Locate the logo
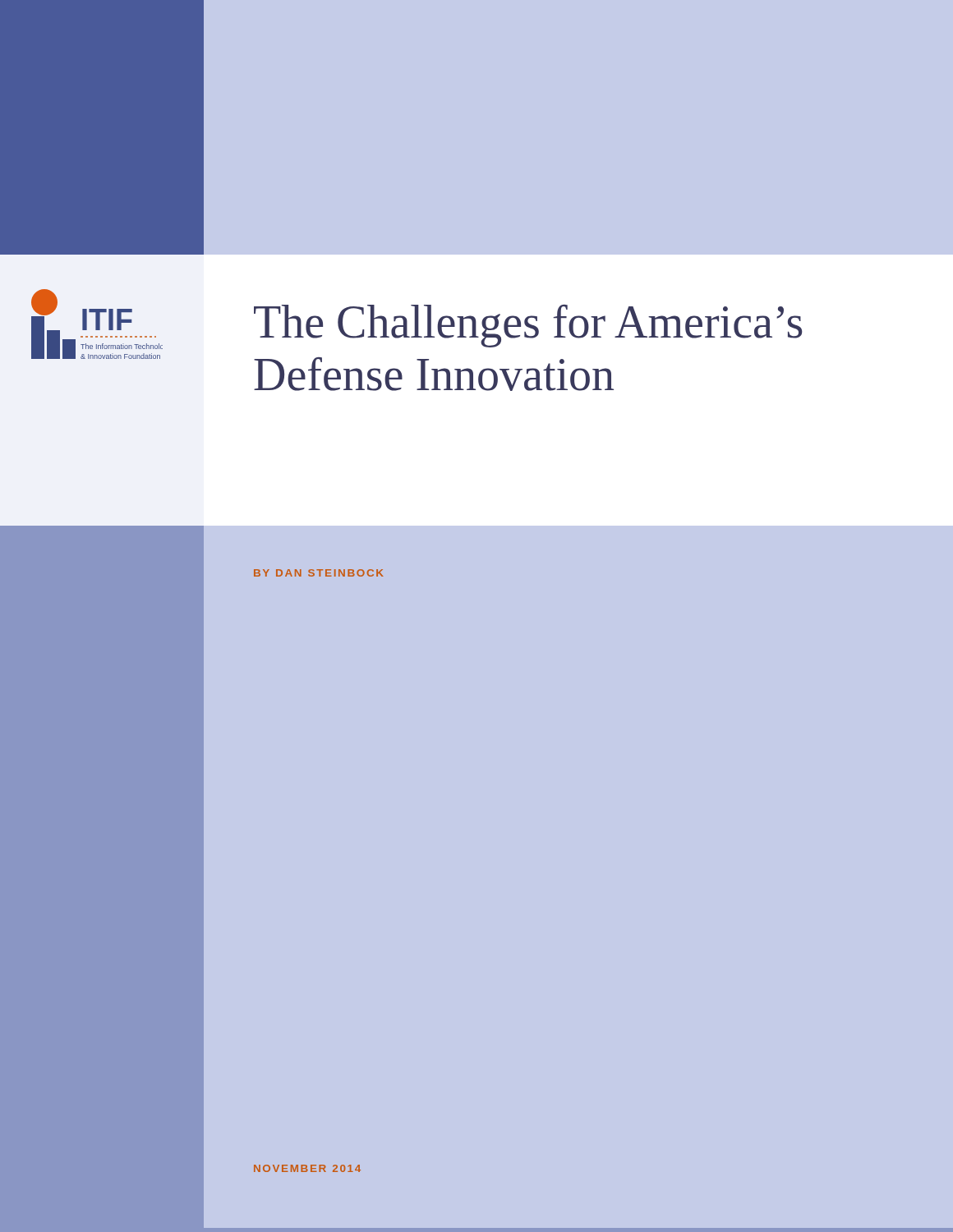This screenshot has width=953, height=1232. click(93, 335)
